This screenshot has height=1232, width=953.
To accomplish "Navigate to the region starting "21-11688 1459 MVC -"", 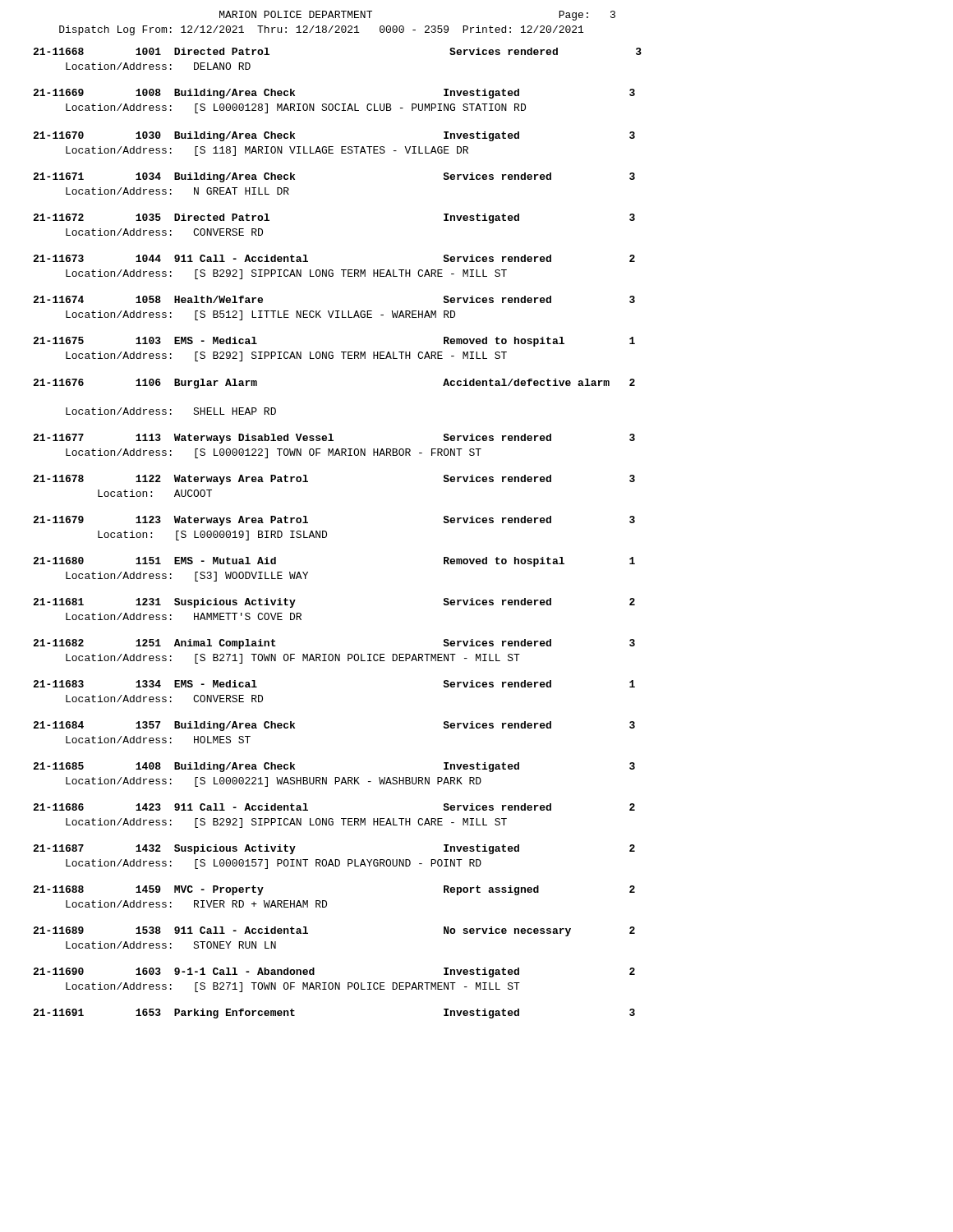I will point(476,897).
